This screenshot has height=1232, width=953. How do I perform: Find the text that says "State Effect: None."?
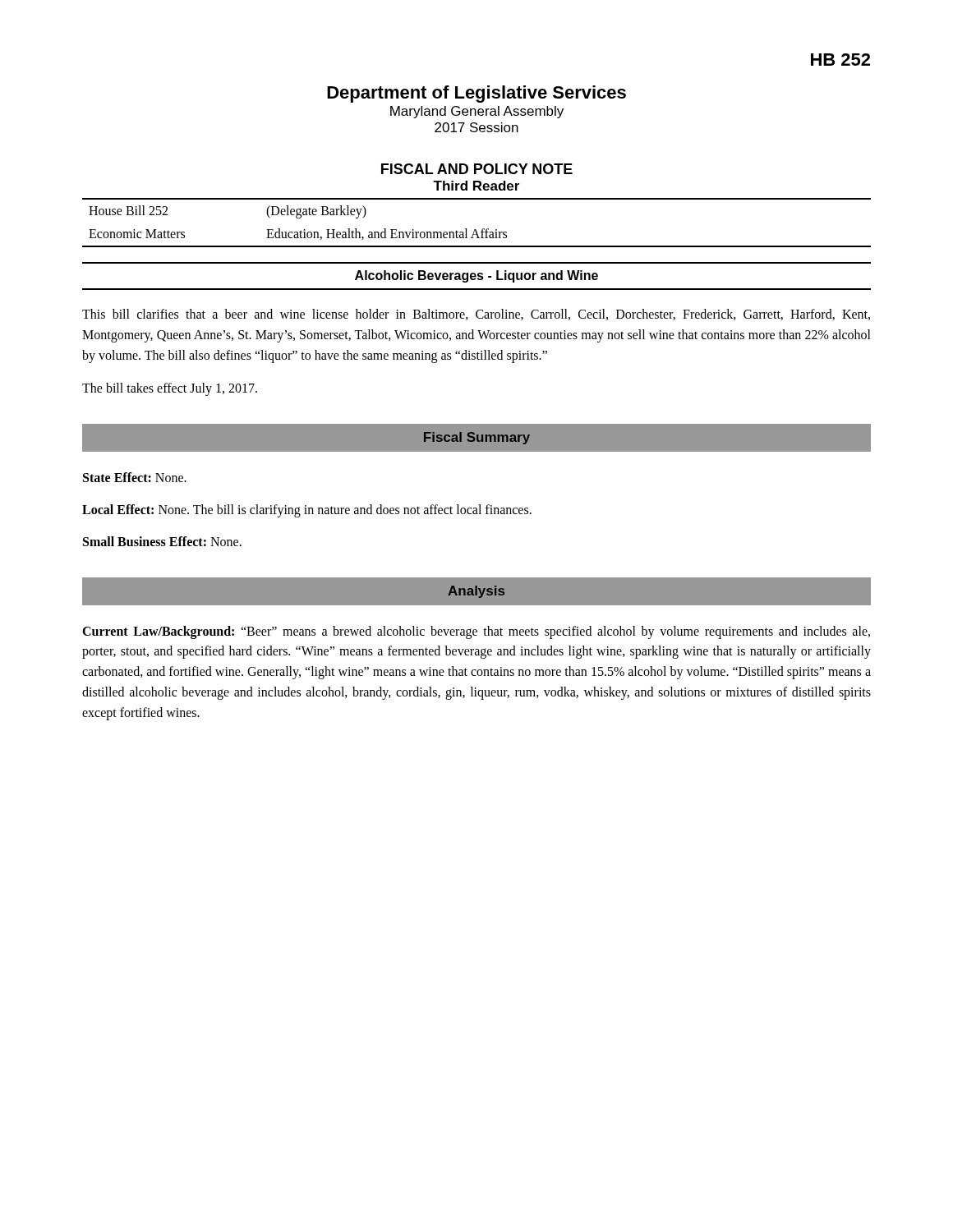point(135,478)
